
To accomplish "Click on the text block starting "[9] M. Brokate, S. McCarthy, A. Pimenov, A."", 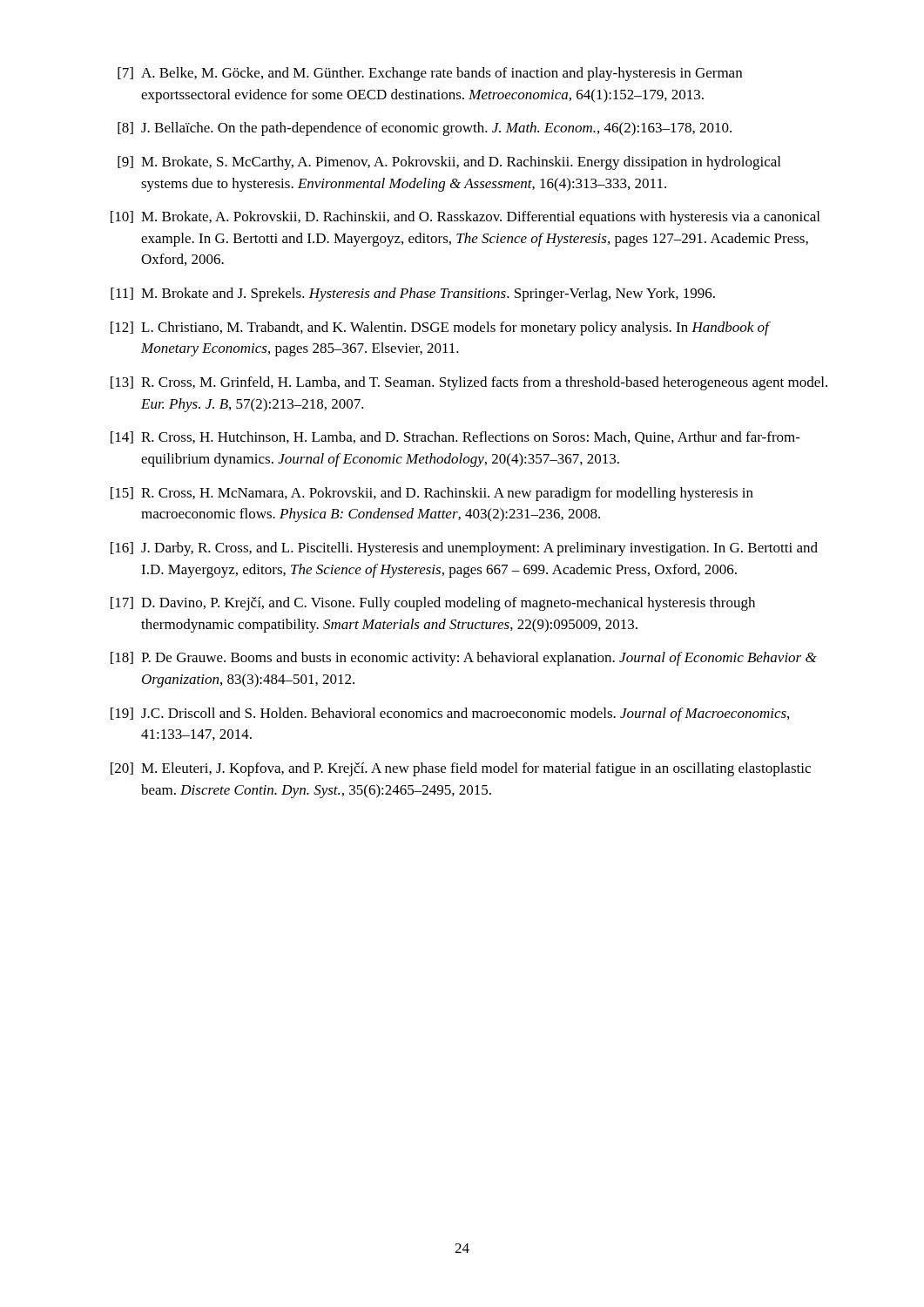I will pos(462,173).
